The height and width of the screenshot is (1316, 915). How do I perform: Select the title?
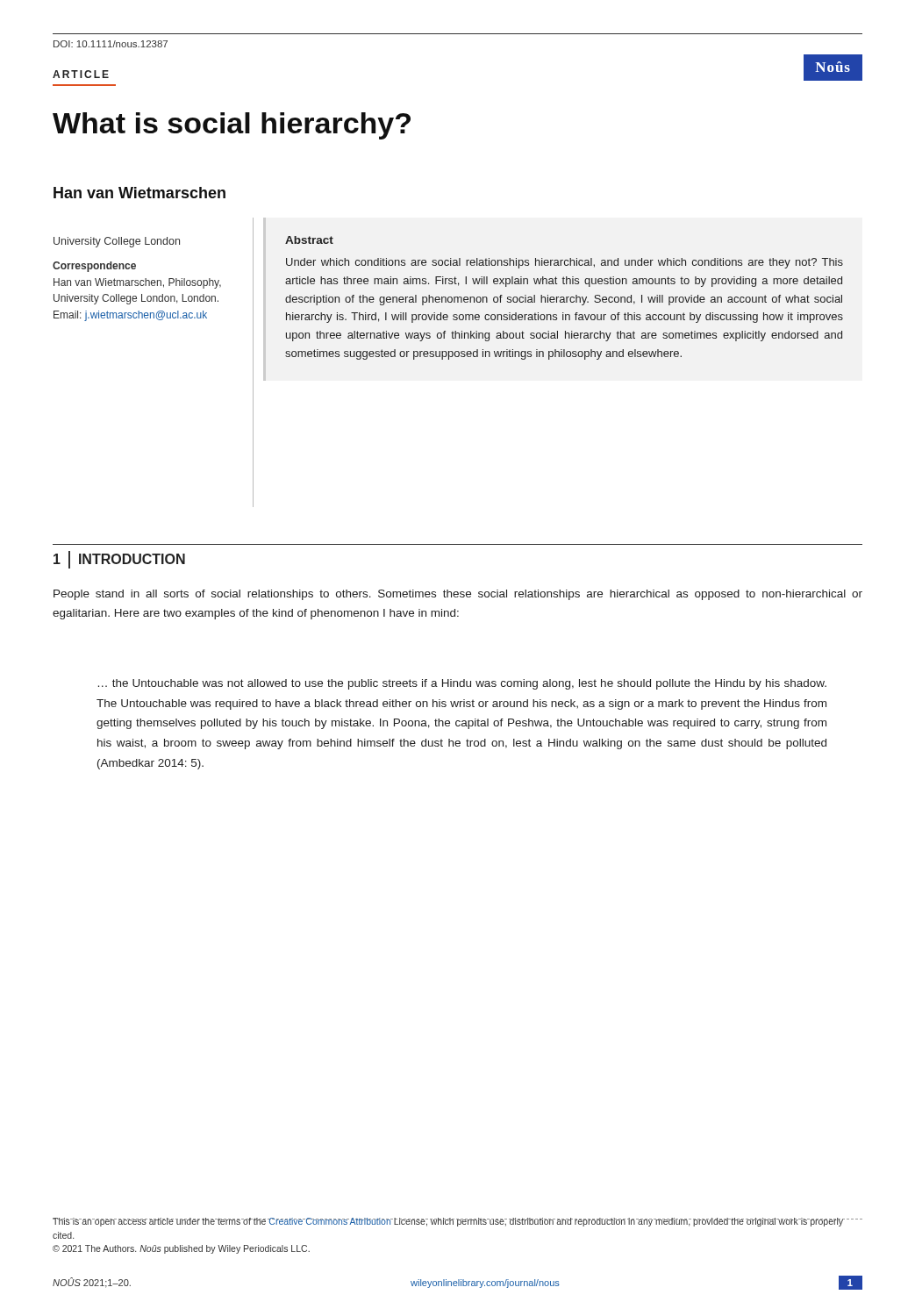coord(233,123)
